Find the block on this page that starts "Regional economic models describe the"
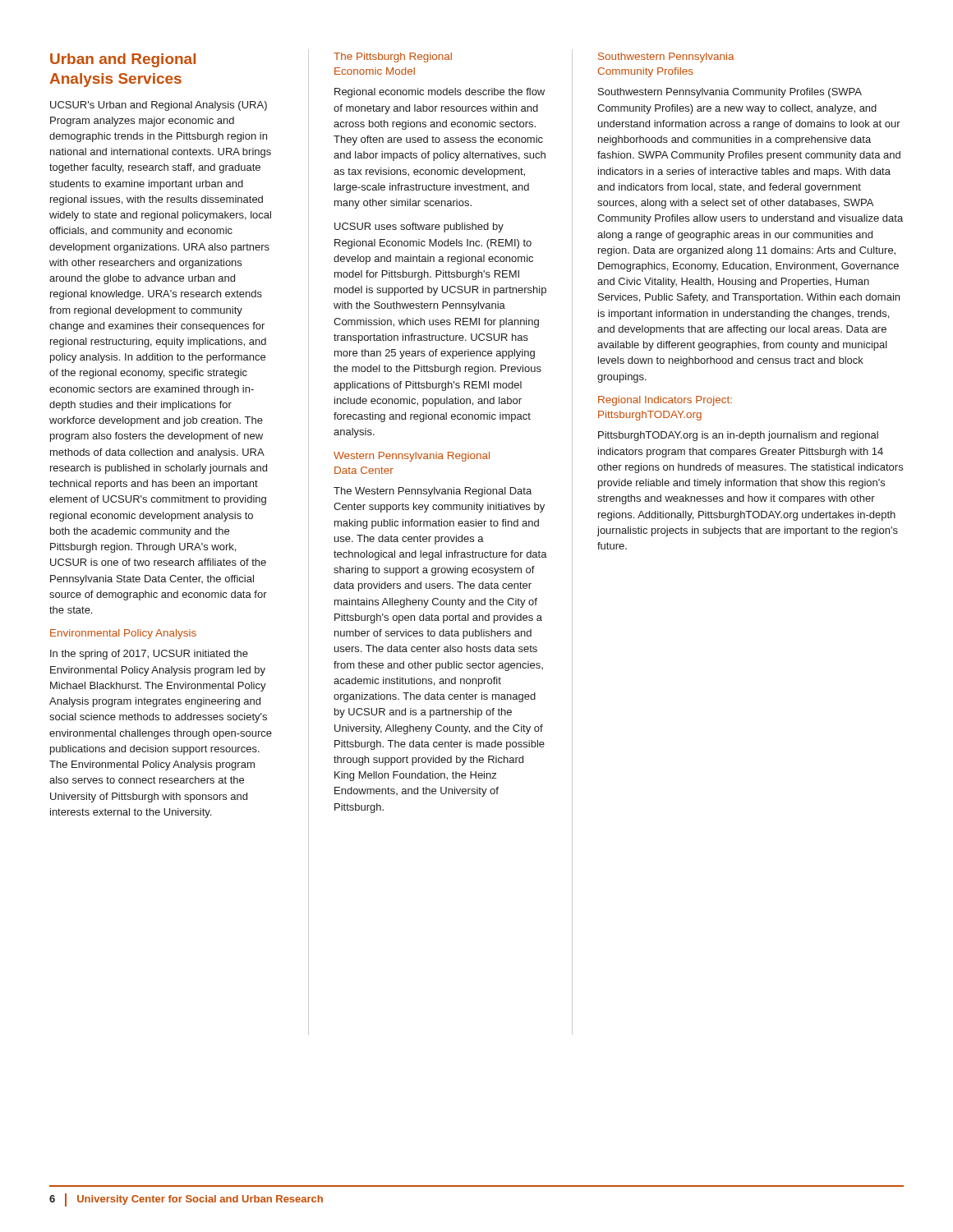Screen dimensions: 1232x953 click(x=440, y=262)
